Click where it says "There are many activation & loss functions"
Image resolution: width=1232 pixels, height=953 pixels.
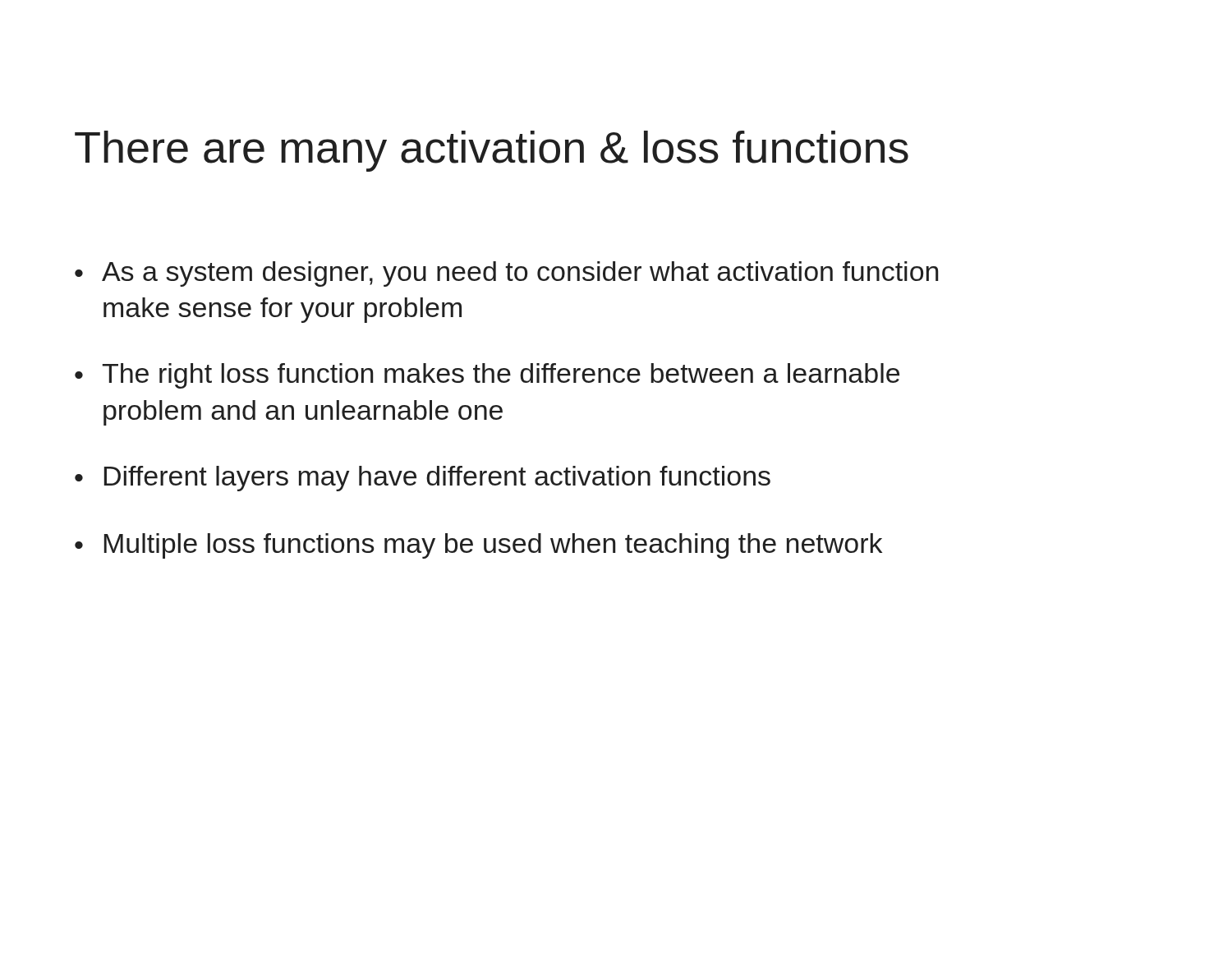[616, 147]
